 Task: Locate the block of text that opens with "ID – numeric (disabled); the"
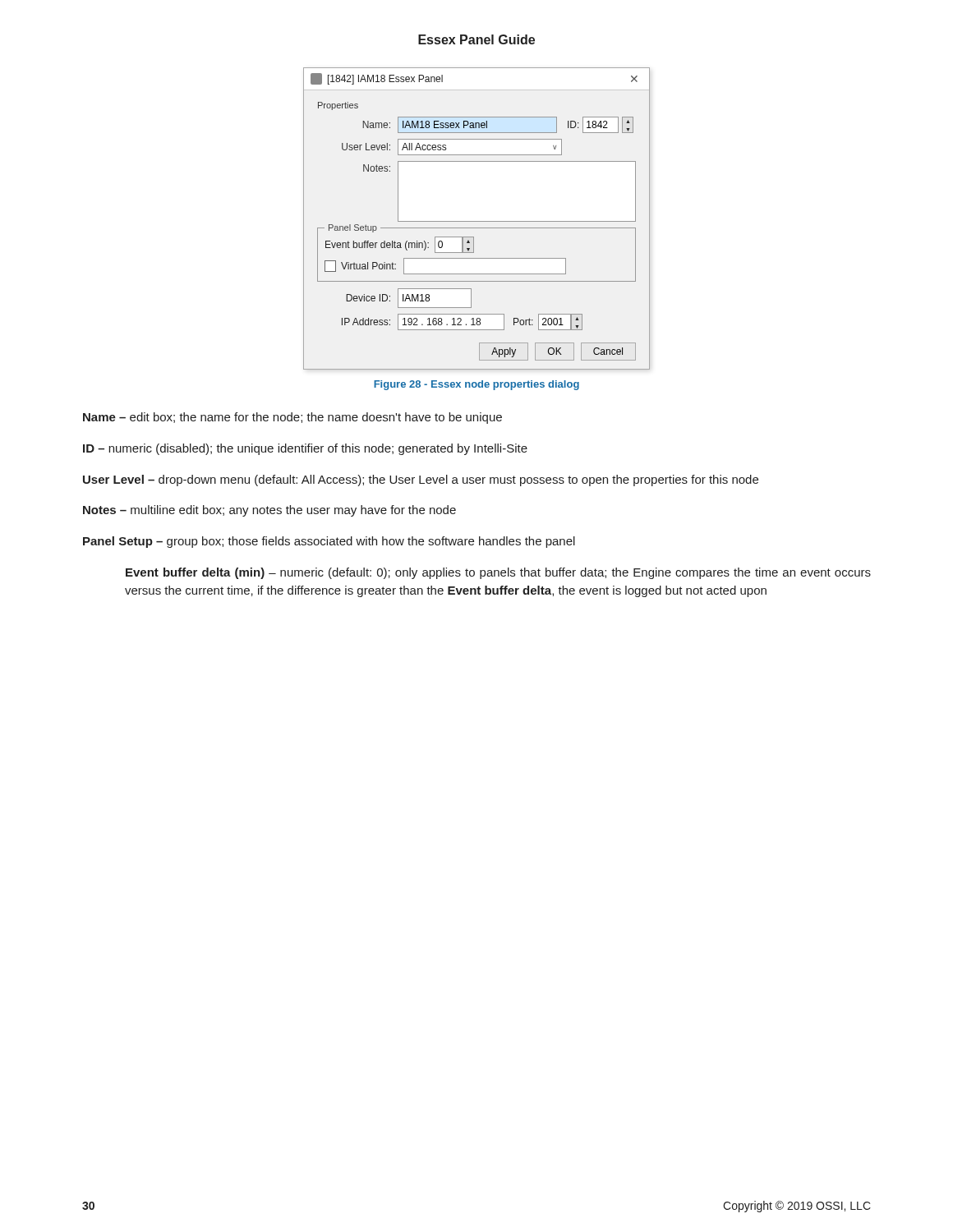(x=305, y=448)
